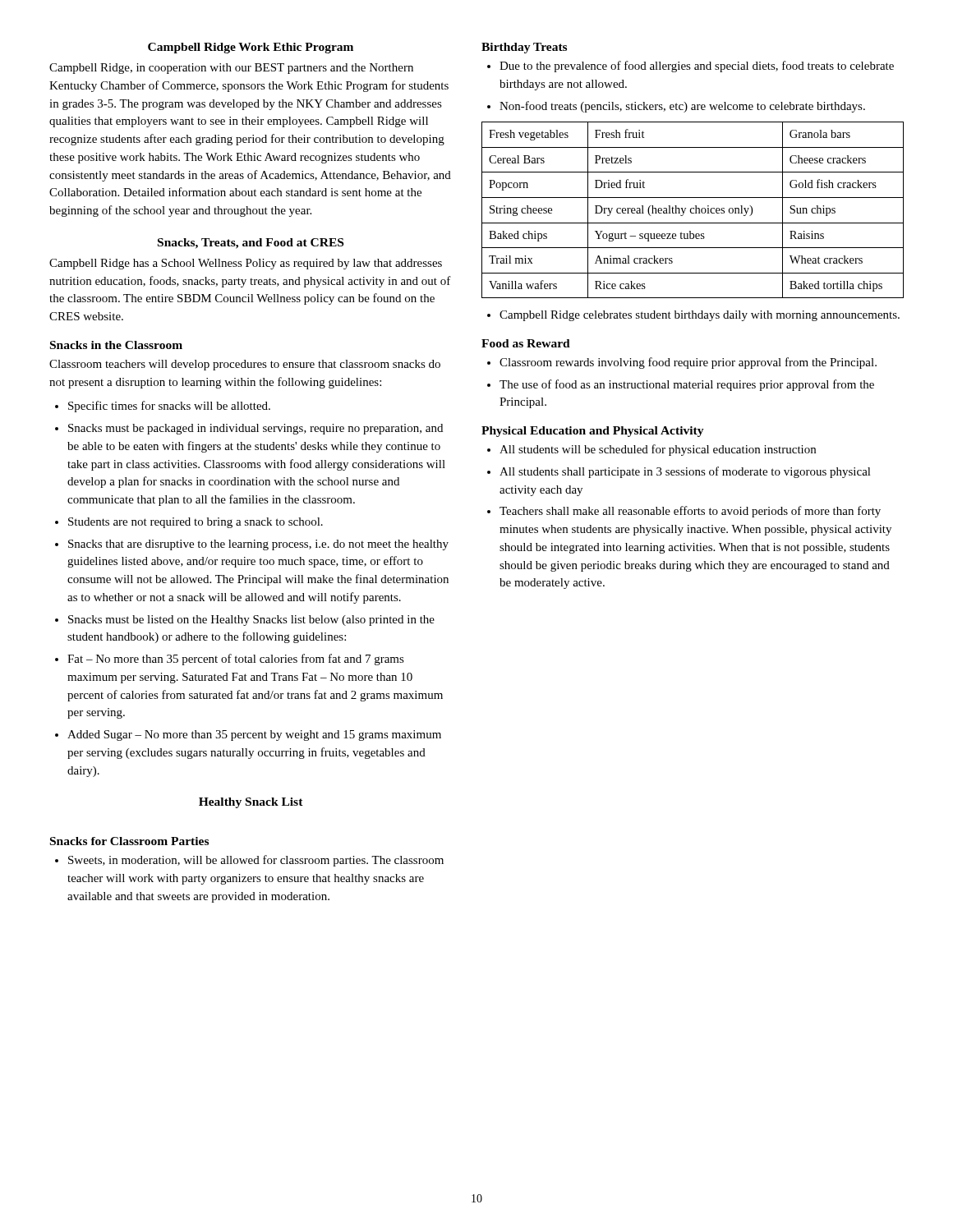This screenshot has height=1232, width=953.
Task: Select the text block with the text "Campbell Ridge, in"
Action: [251, 140]
